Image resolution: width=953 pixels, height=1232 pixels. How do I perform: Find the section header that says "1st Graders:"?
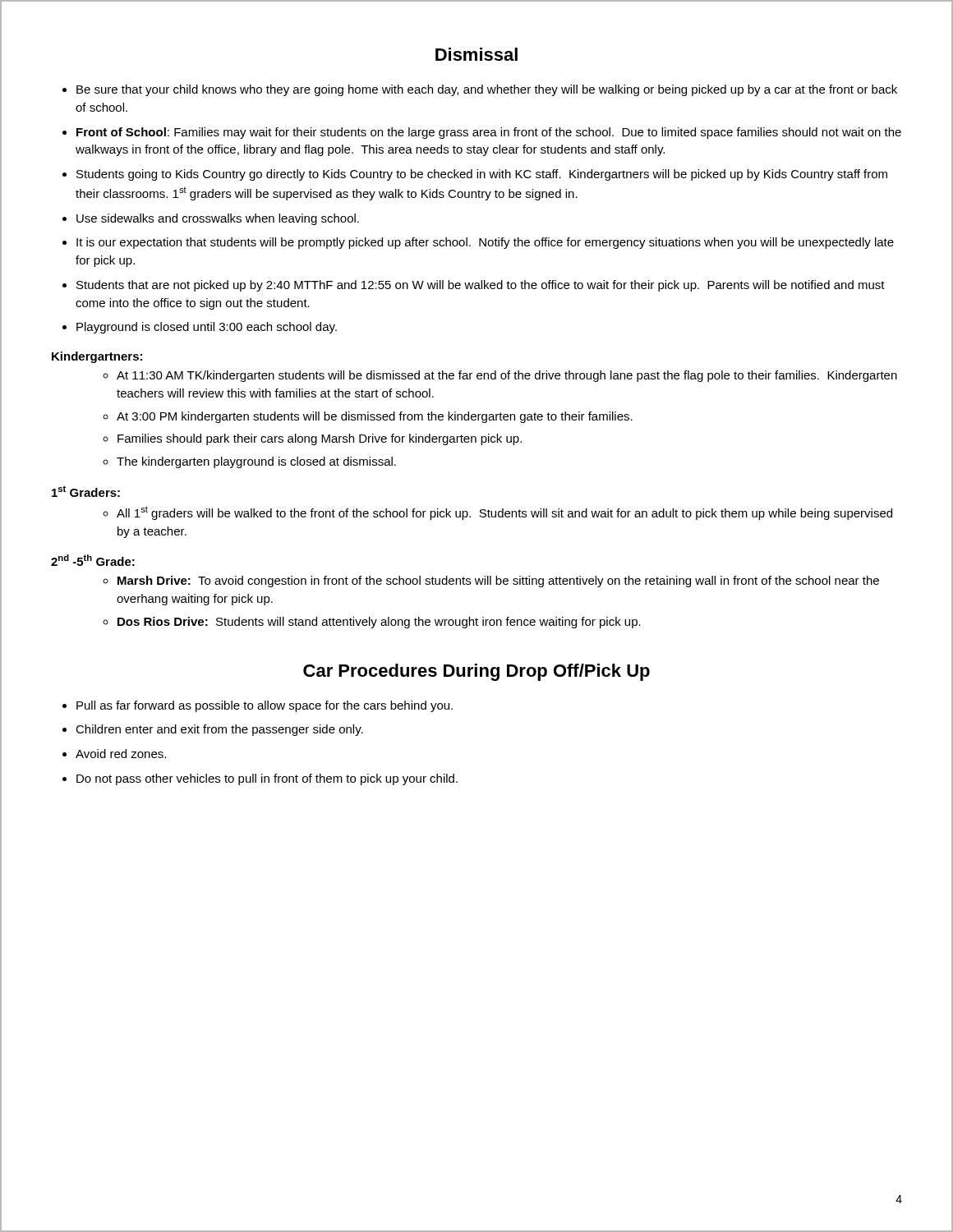pos(86,491)
